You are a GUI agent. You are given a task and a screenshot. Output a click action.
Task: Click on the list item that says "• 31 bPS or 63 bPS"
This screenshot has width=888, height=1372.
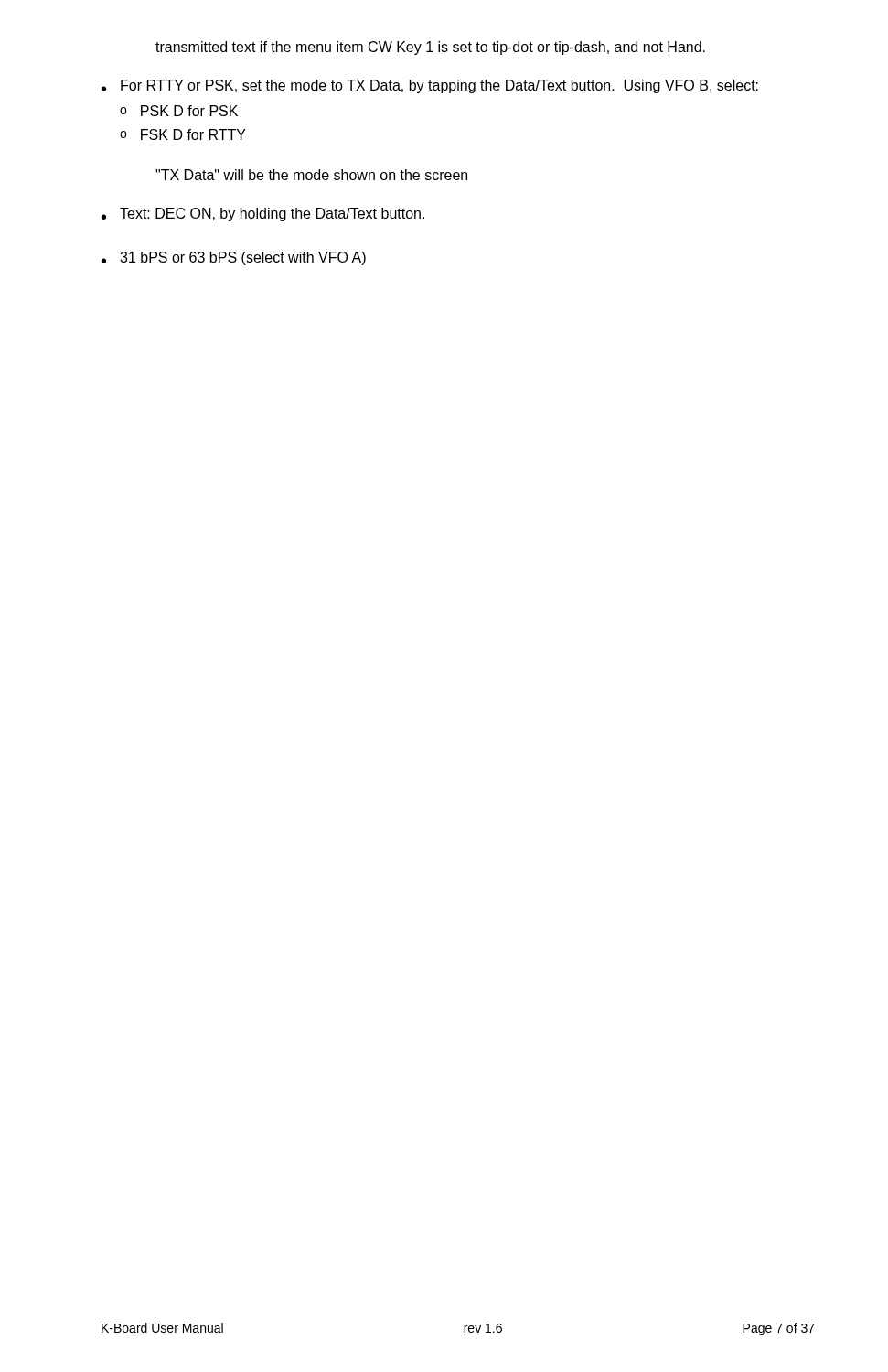[x=234, y=258]
